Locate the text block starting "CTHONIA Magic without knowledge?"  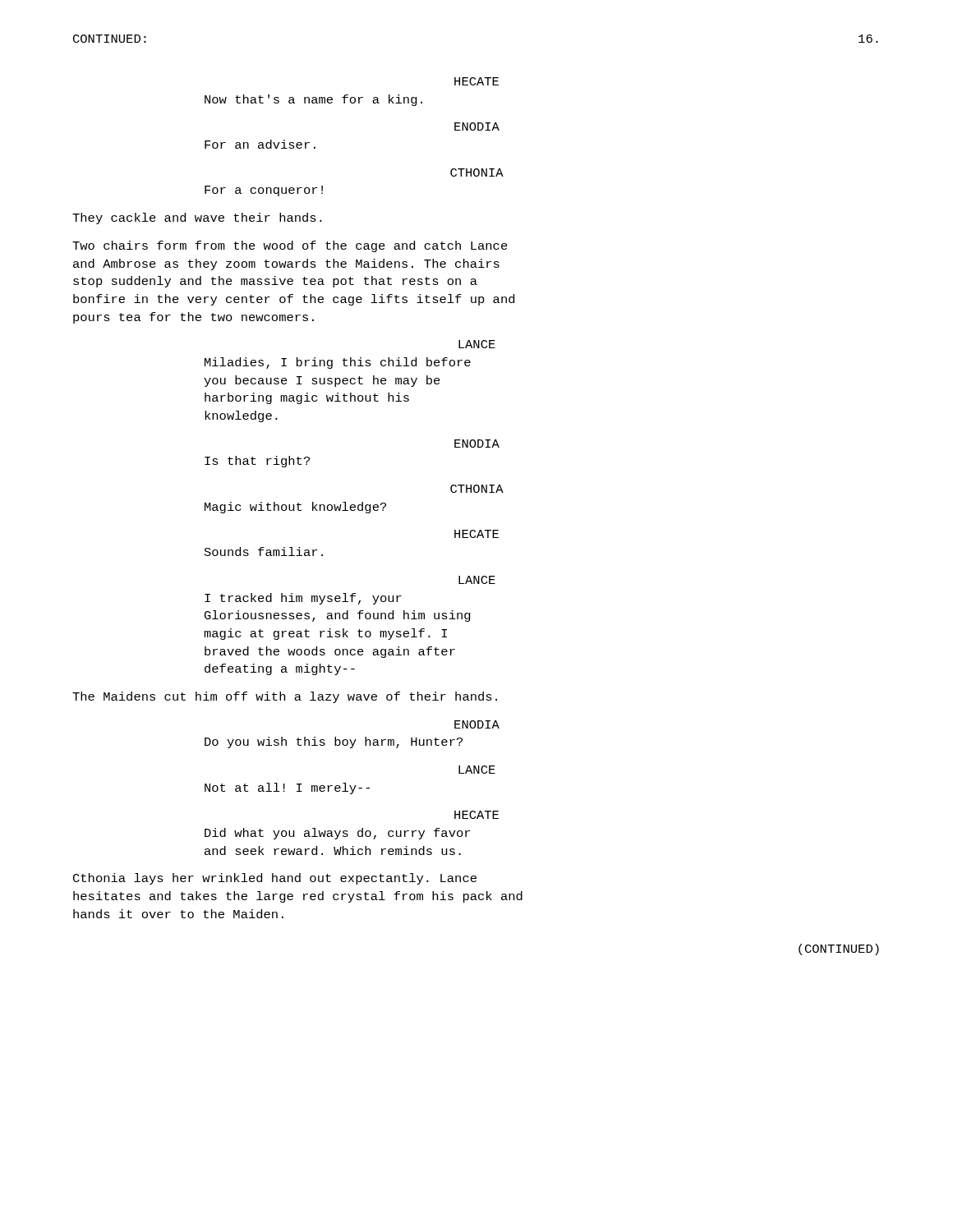point(476,499)
